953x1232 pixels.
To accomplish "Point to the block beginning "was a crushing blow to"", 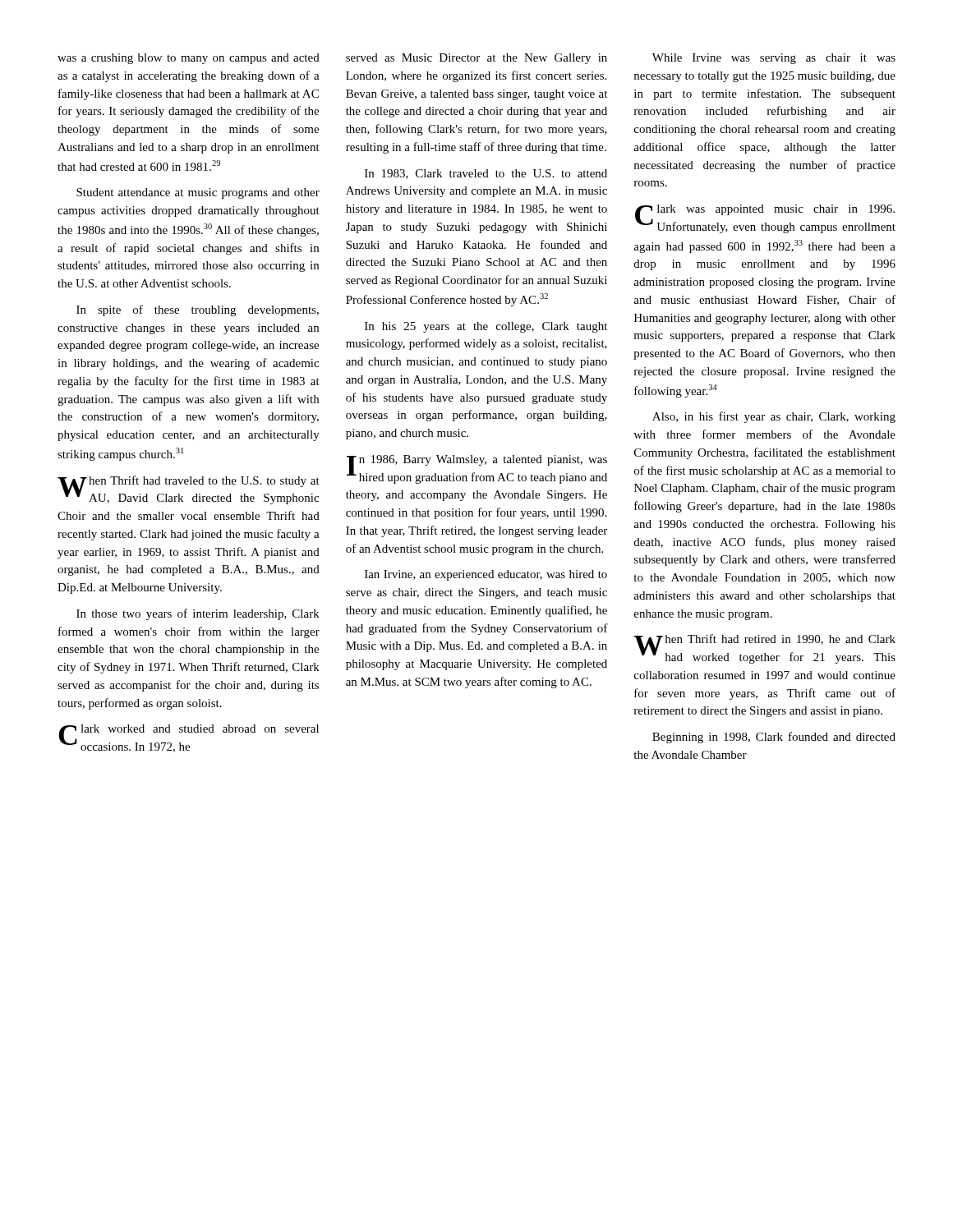I will tap(188, 113).
